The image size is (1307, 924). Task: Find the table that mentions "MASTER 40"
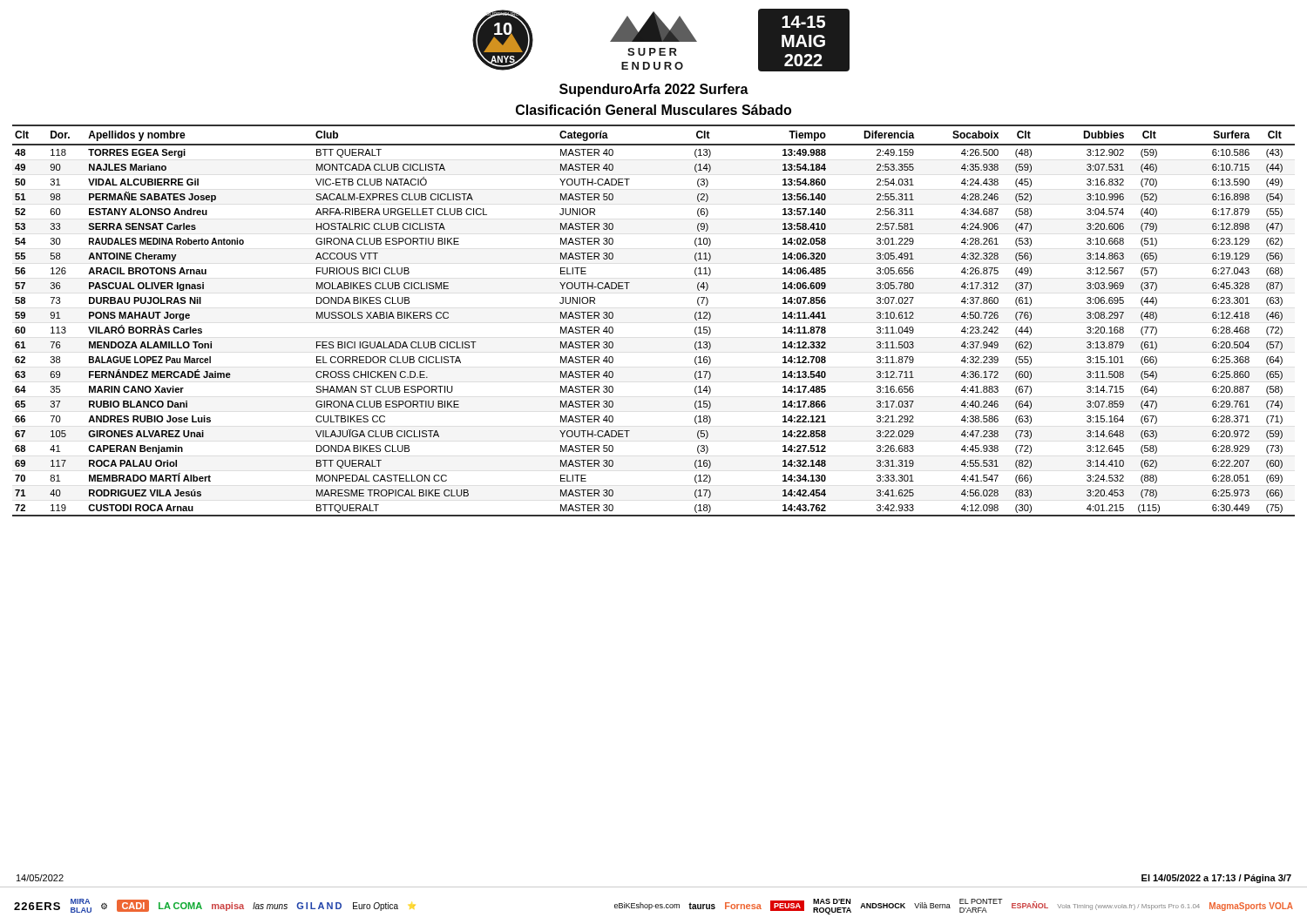pyautogui.click(x=654, y=320)
